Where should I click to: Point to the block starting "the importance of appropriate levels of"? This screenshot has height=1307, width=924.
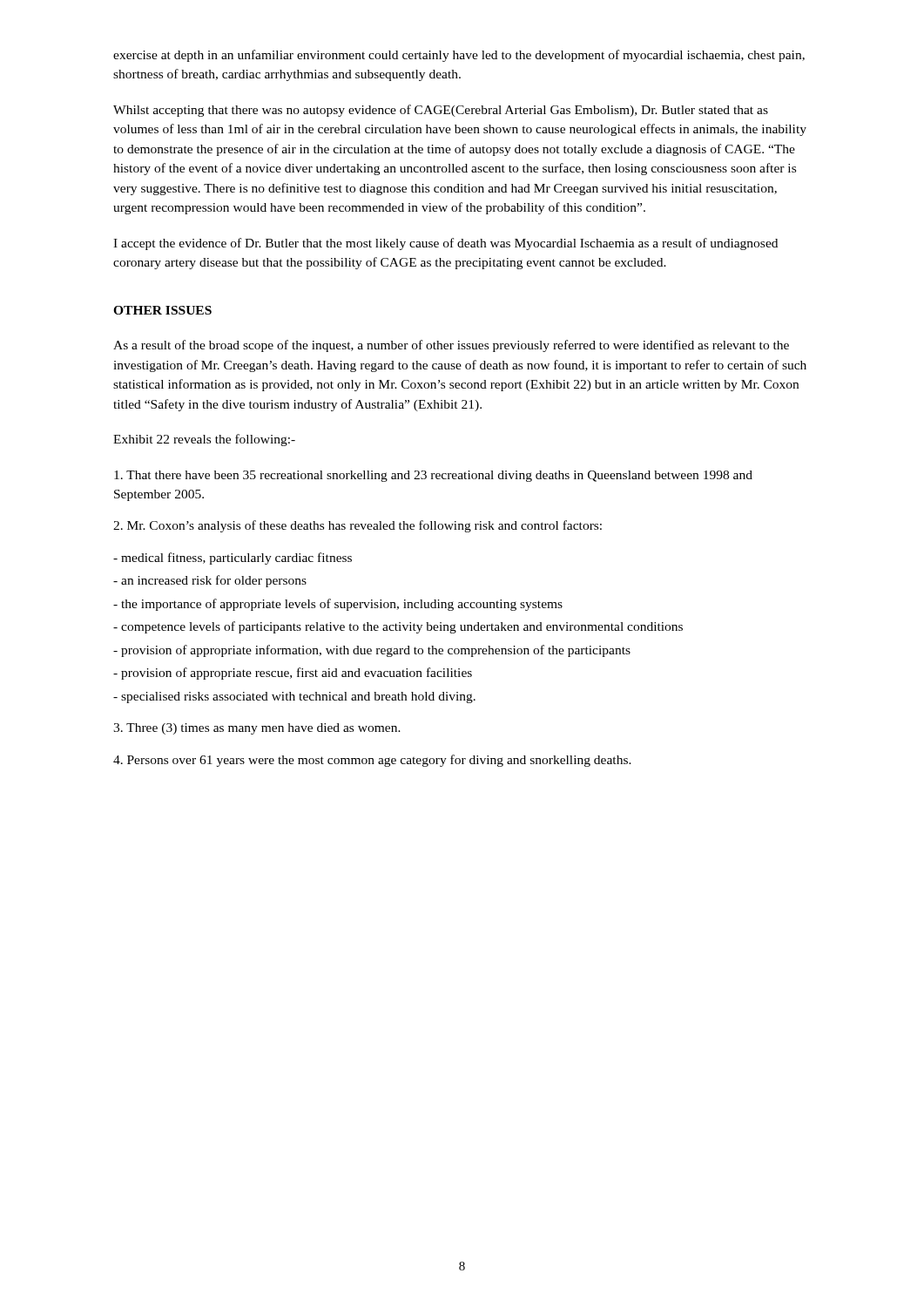[x=462, y=604]
